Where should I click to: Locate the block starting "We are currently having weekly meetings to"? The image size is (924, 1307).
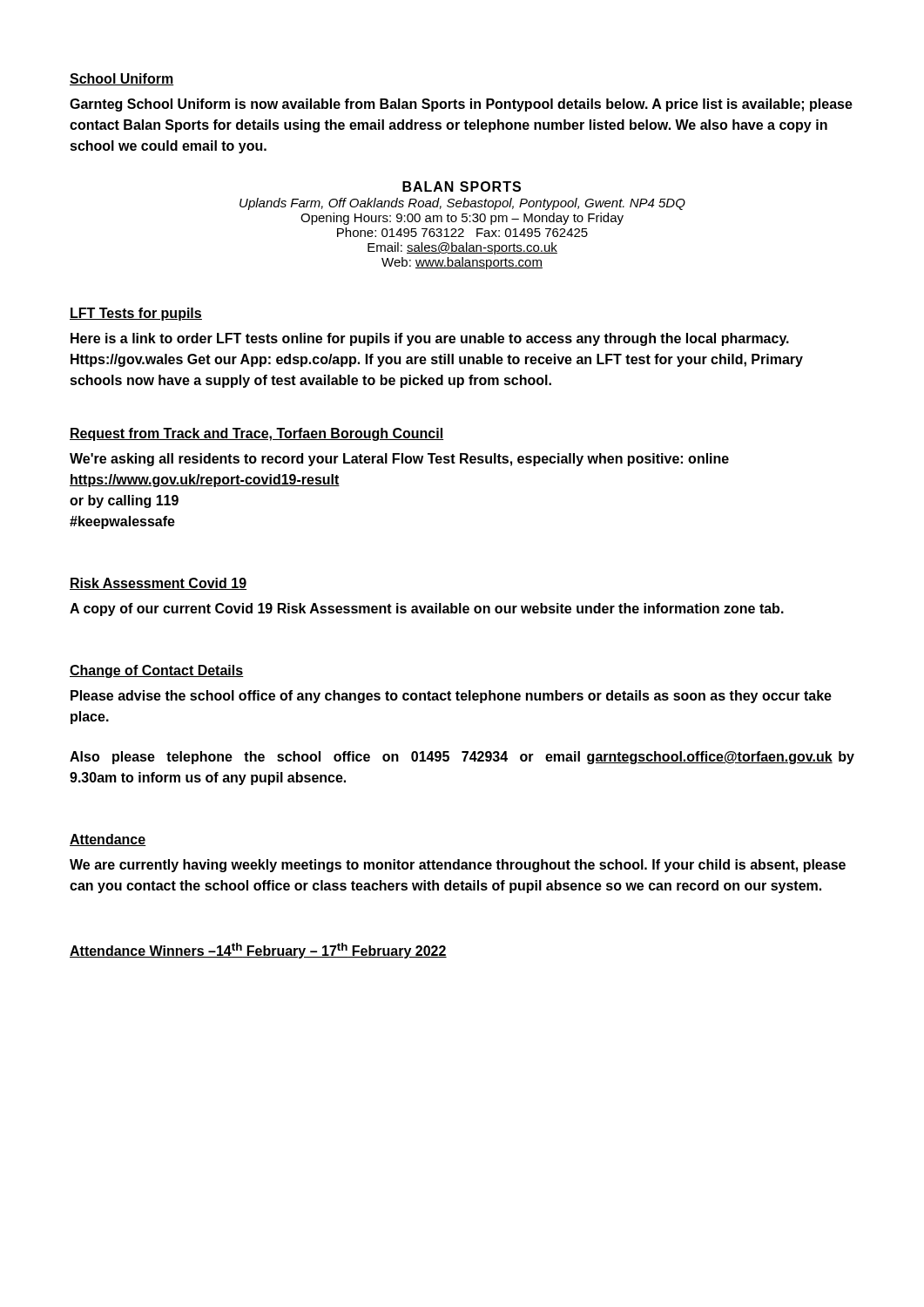pos(458,875)
